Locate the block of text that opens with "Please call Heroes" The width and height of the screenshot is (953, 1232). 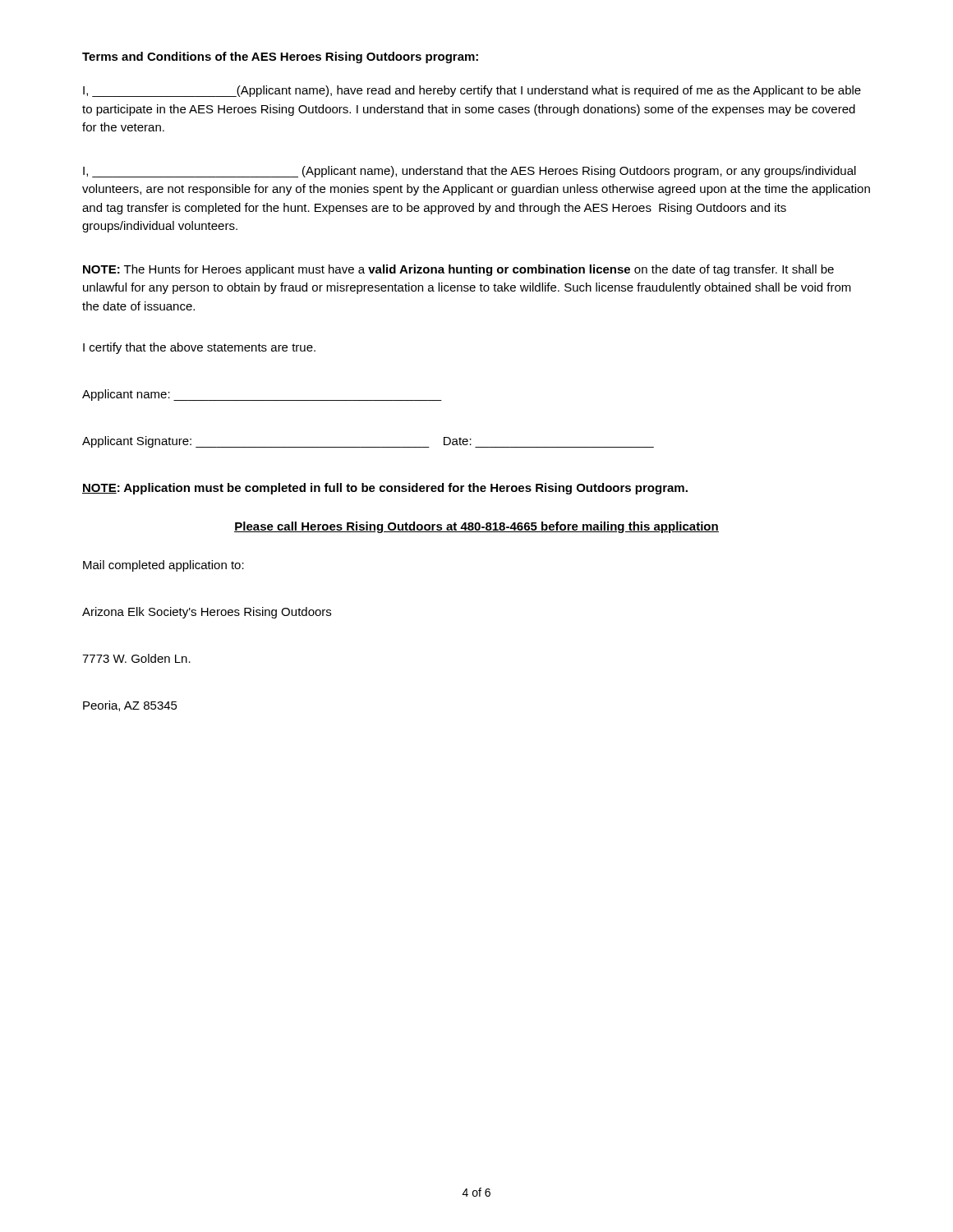coord(476,526)
